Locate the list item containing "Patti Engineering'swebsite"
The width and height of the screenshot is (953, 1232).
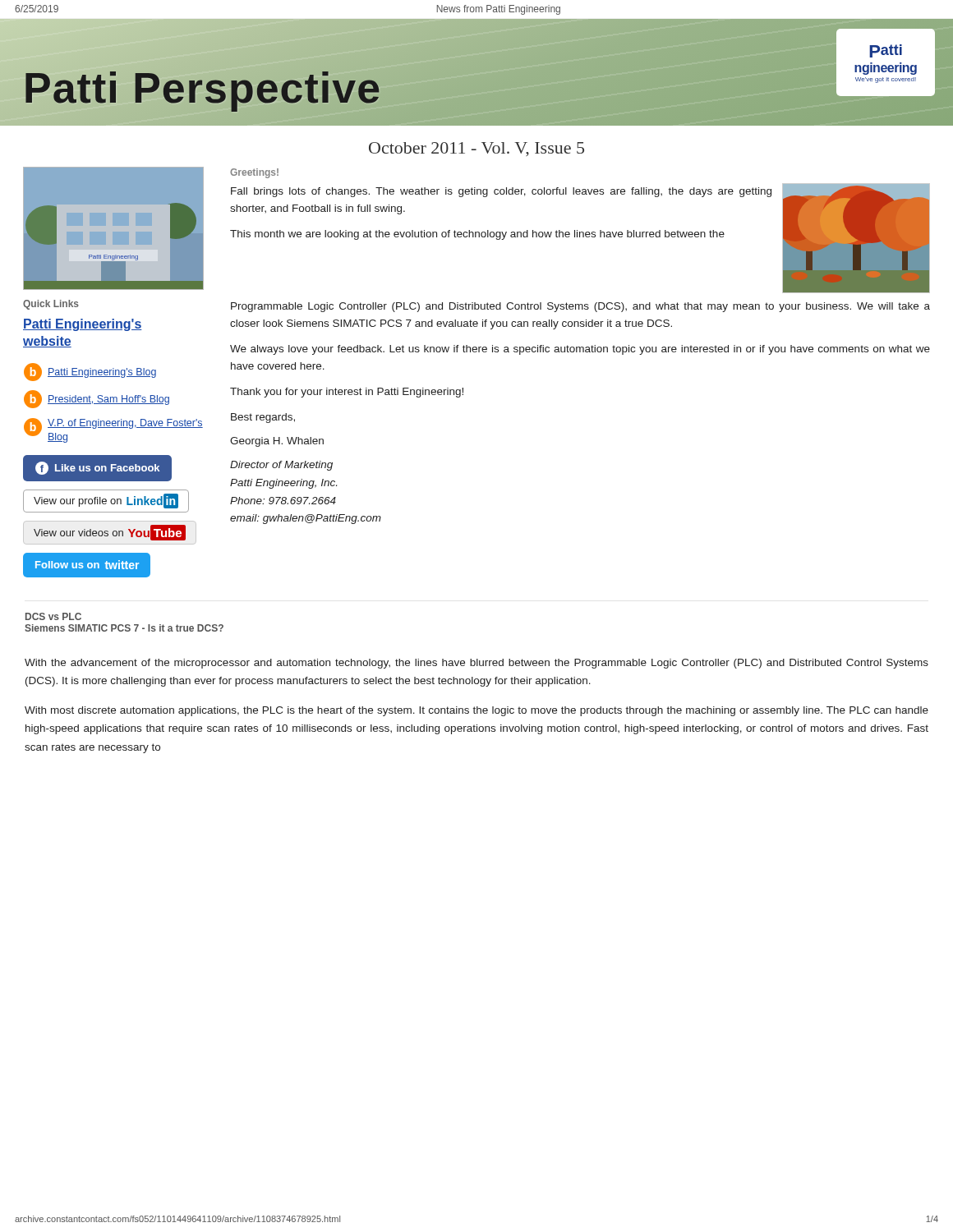[x=82, y=333]
